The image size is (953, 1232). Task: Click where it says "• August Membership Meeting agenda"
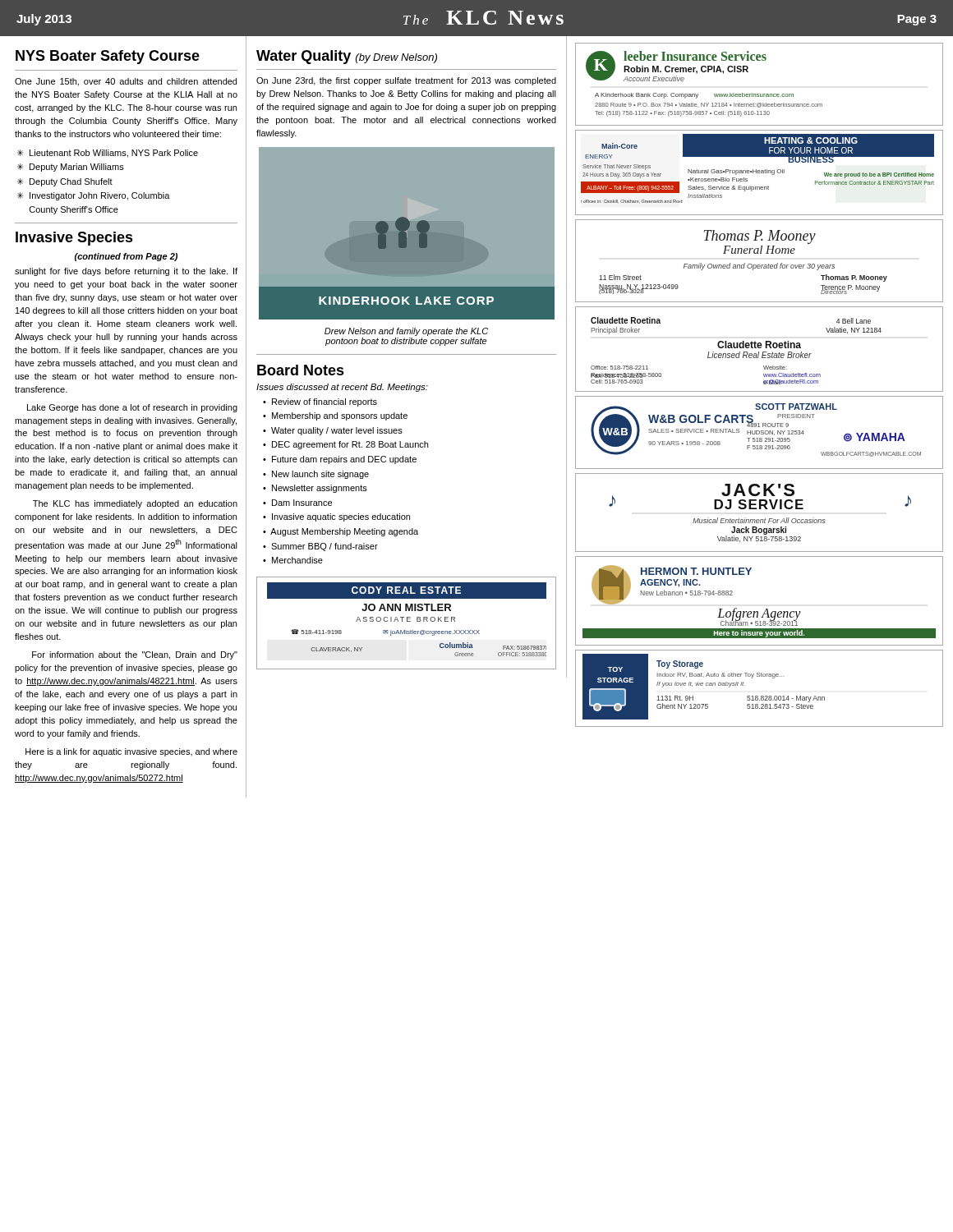[x=341, y=531]
